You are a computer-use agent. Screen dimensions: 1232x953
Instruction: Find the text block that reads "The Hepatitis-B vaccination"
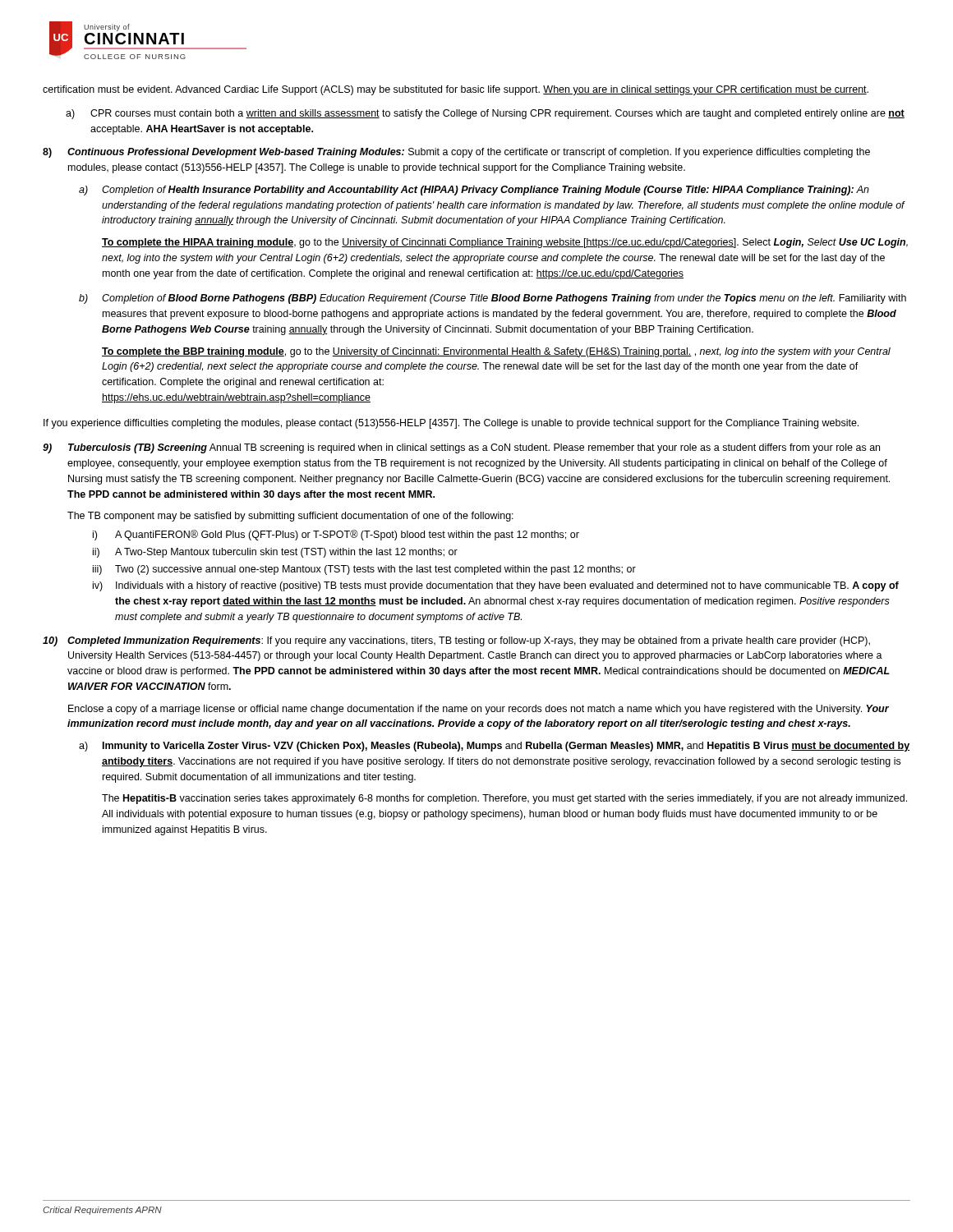(x=505, y=814)
